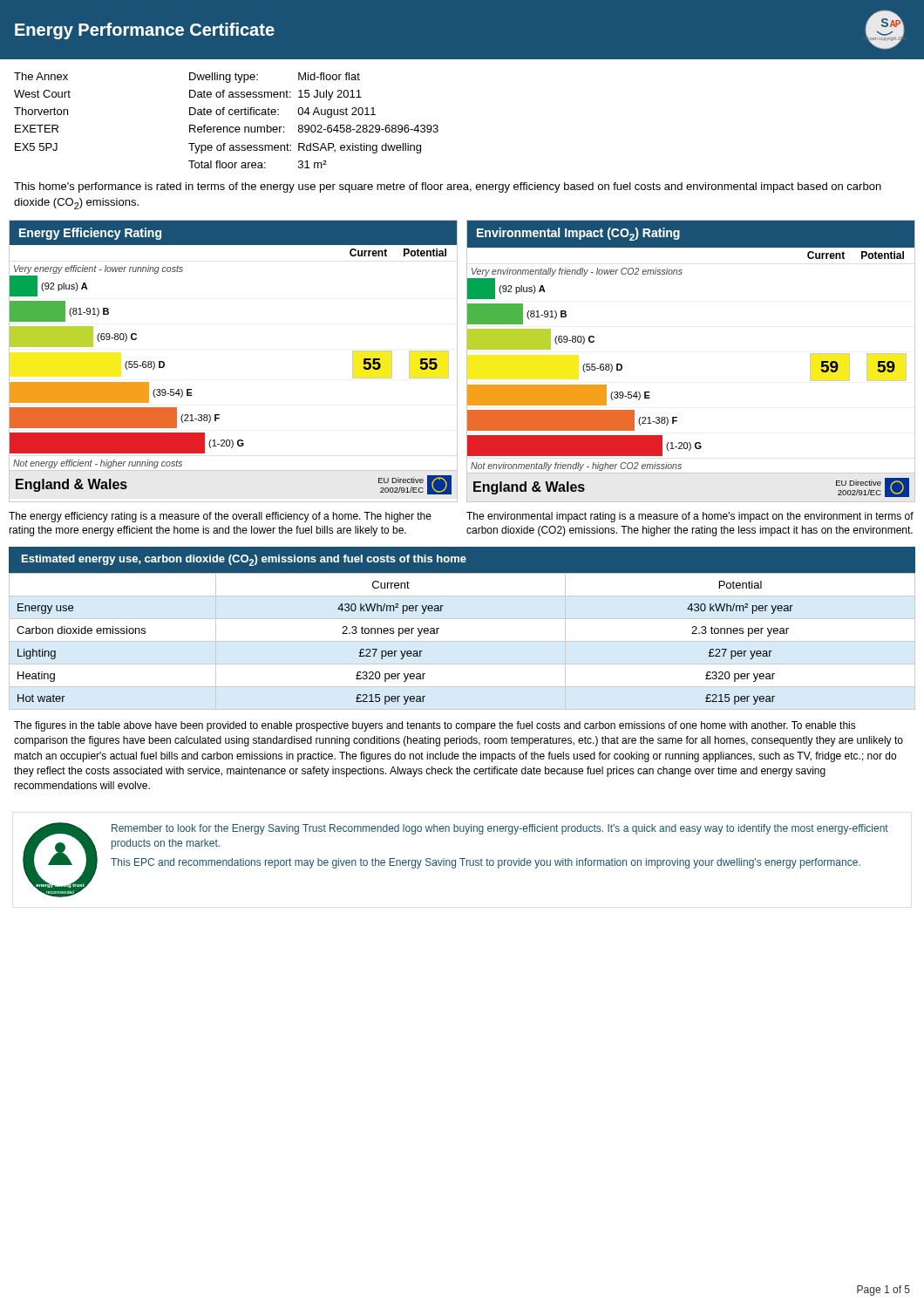Click on the logo
Viewport: 924px width, 1308px height.
click(x=60, y=860)
